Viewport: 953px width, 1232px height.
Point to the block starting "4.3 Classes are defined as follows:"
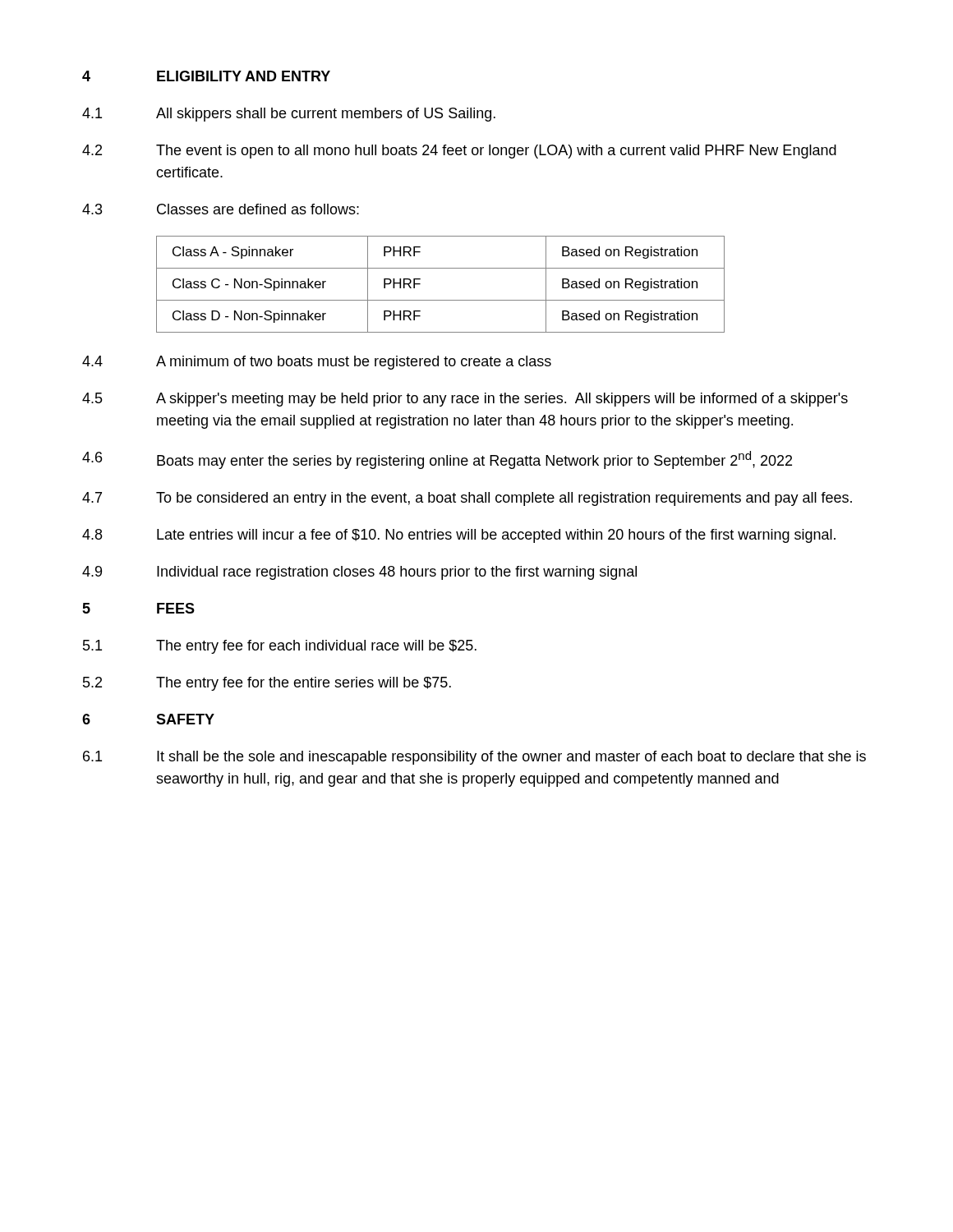(x=221, y=209)
